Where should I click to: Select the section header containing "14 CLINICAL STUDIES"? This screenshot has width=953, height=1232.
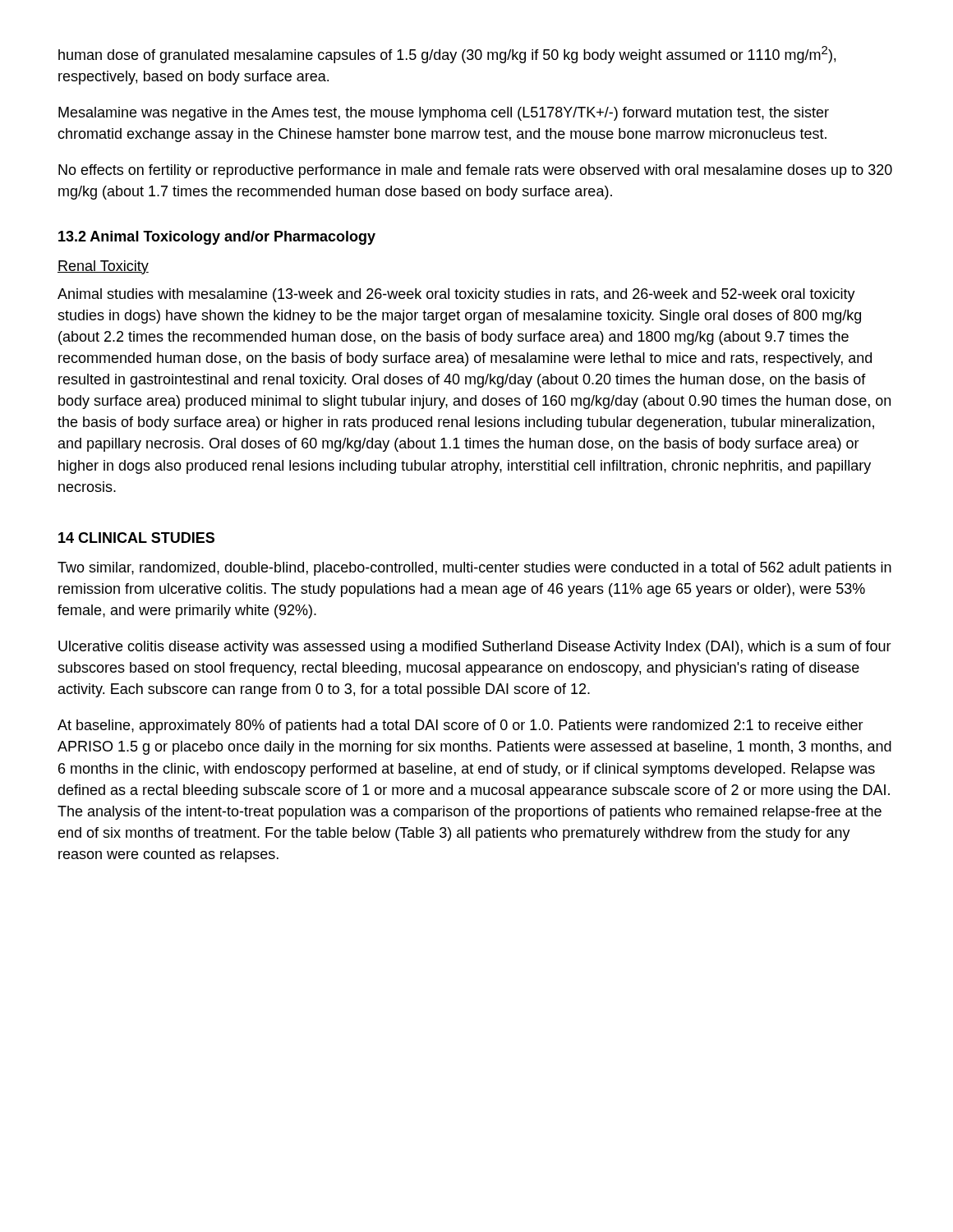tap(136, 538)
